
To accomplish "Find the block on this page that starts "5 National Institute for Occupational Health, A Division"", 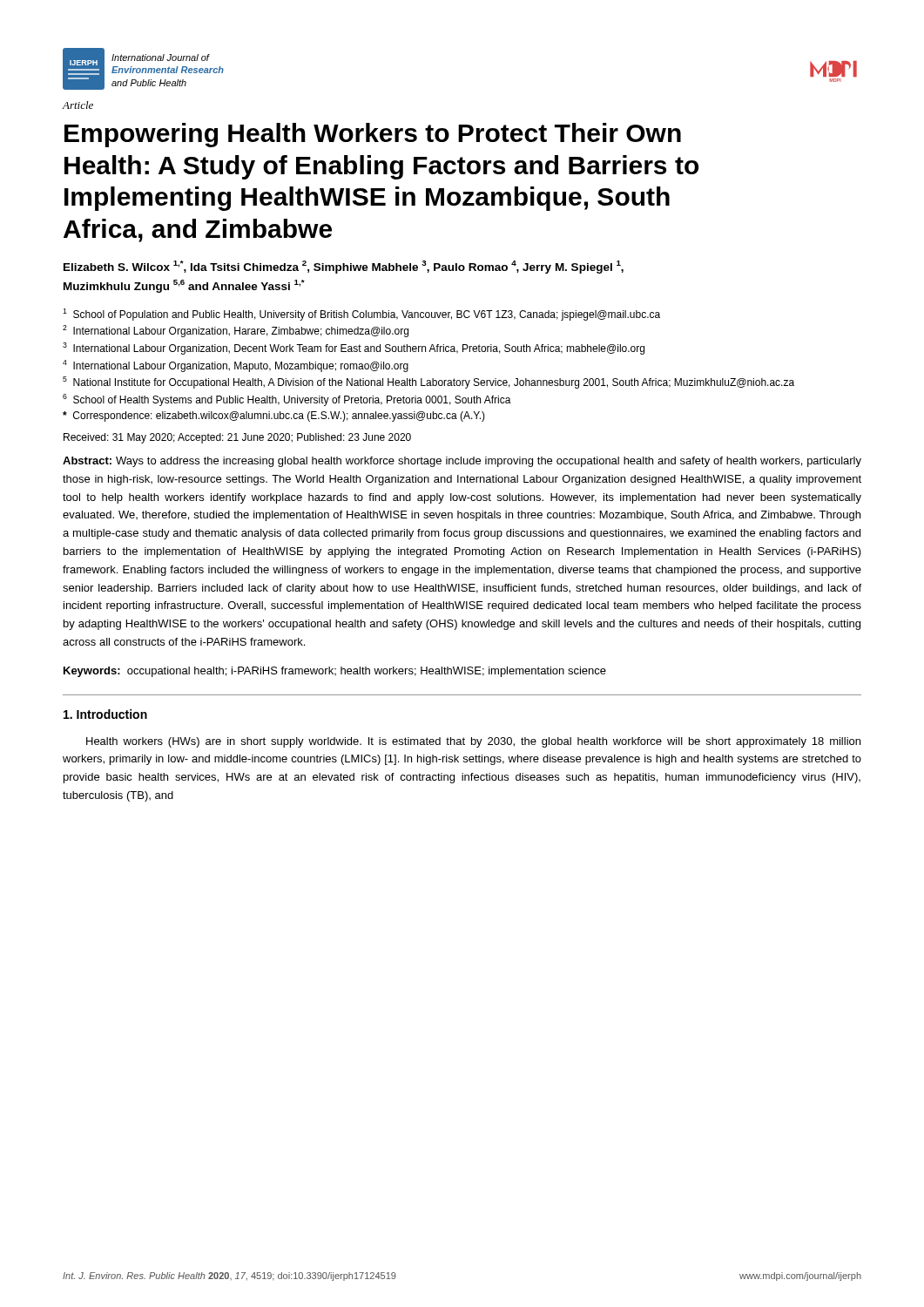I will [x=429, y=382].
